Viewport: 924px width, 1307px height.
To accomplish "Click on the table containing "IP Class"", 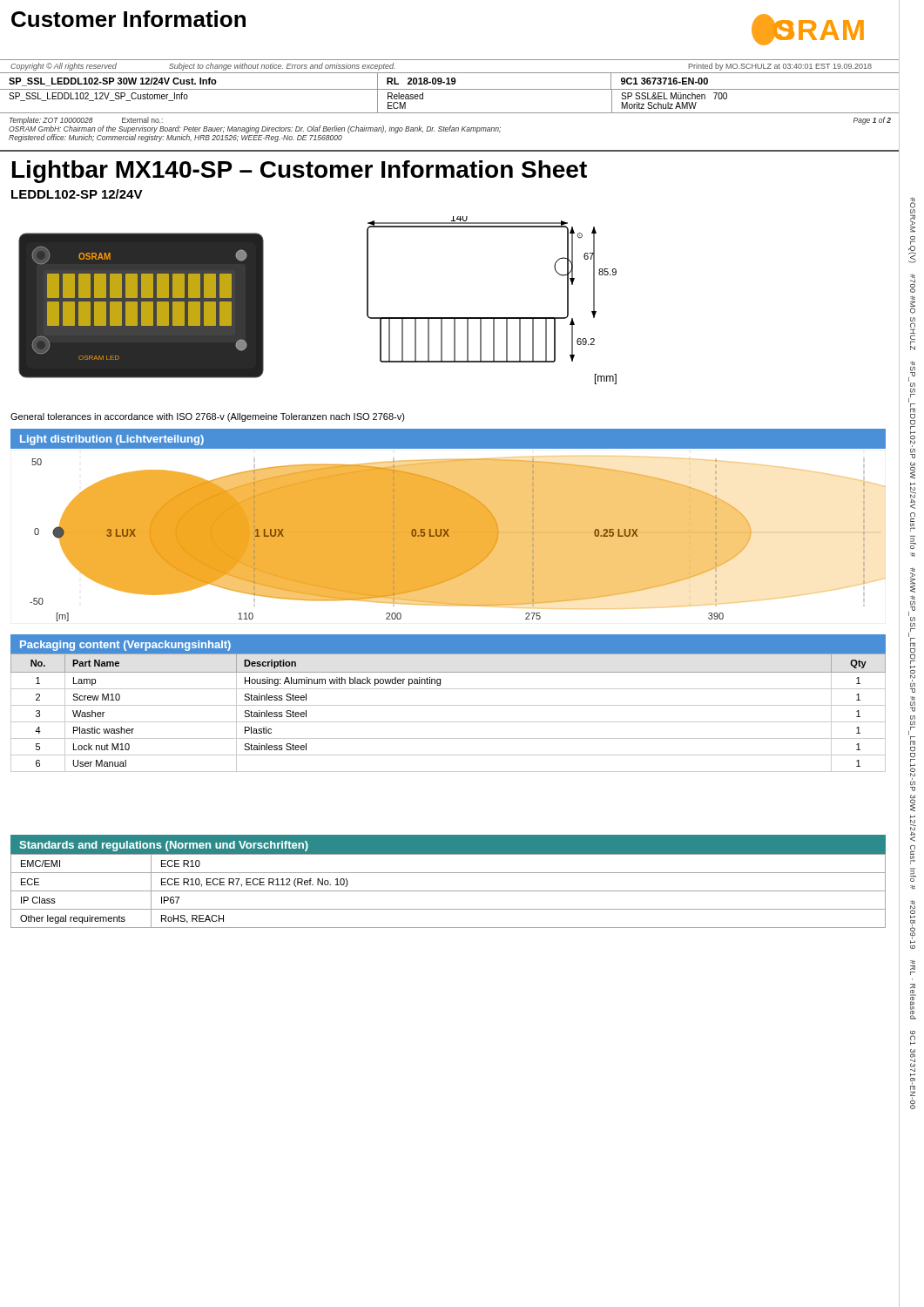I will (448, 891).
